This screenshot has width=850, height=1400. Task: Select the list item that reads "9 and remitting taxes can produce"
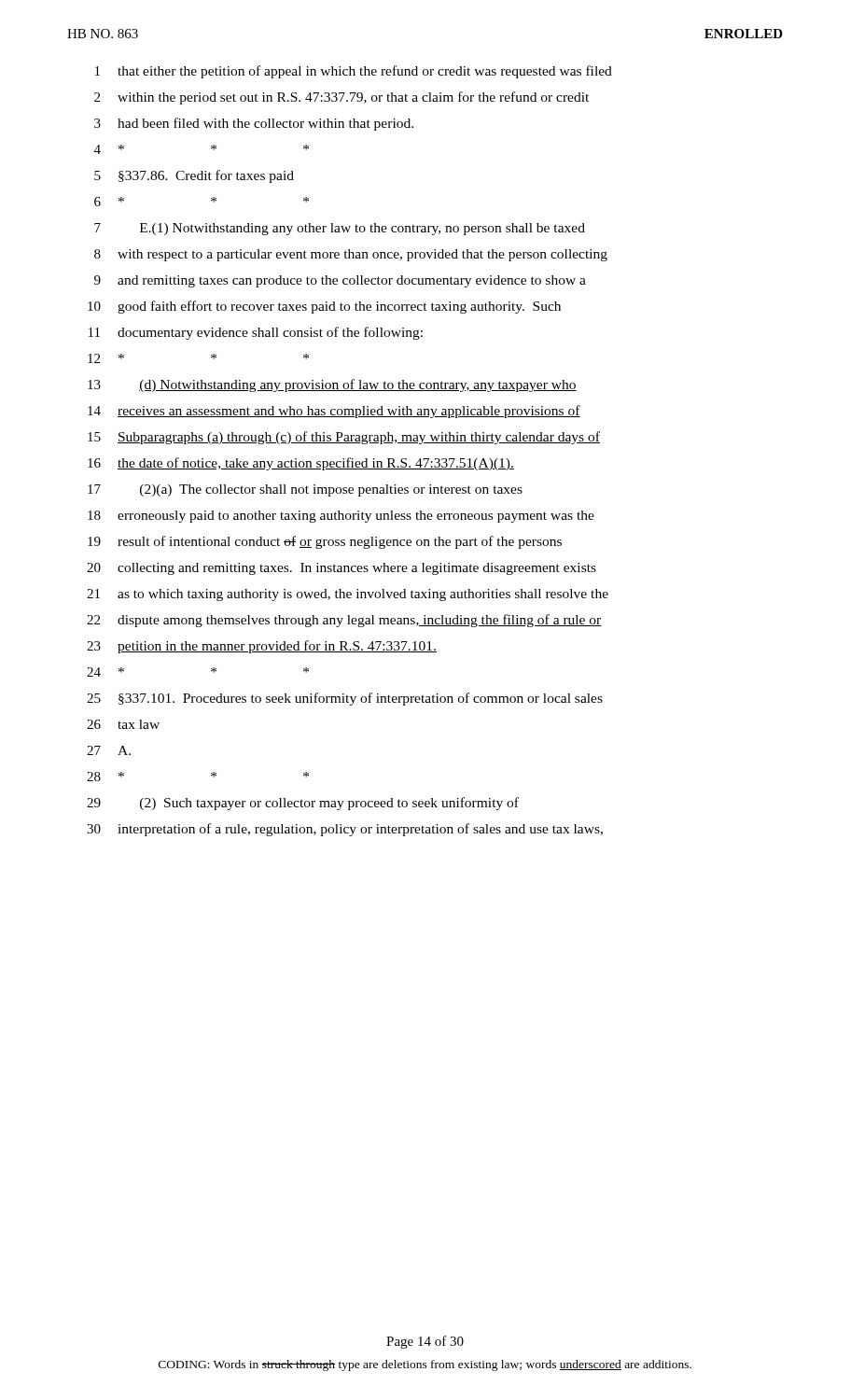point(425,280)
